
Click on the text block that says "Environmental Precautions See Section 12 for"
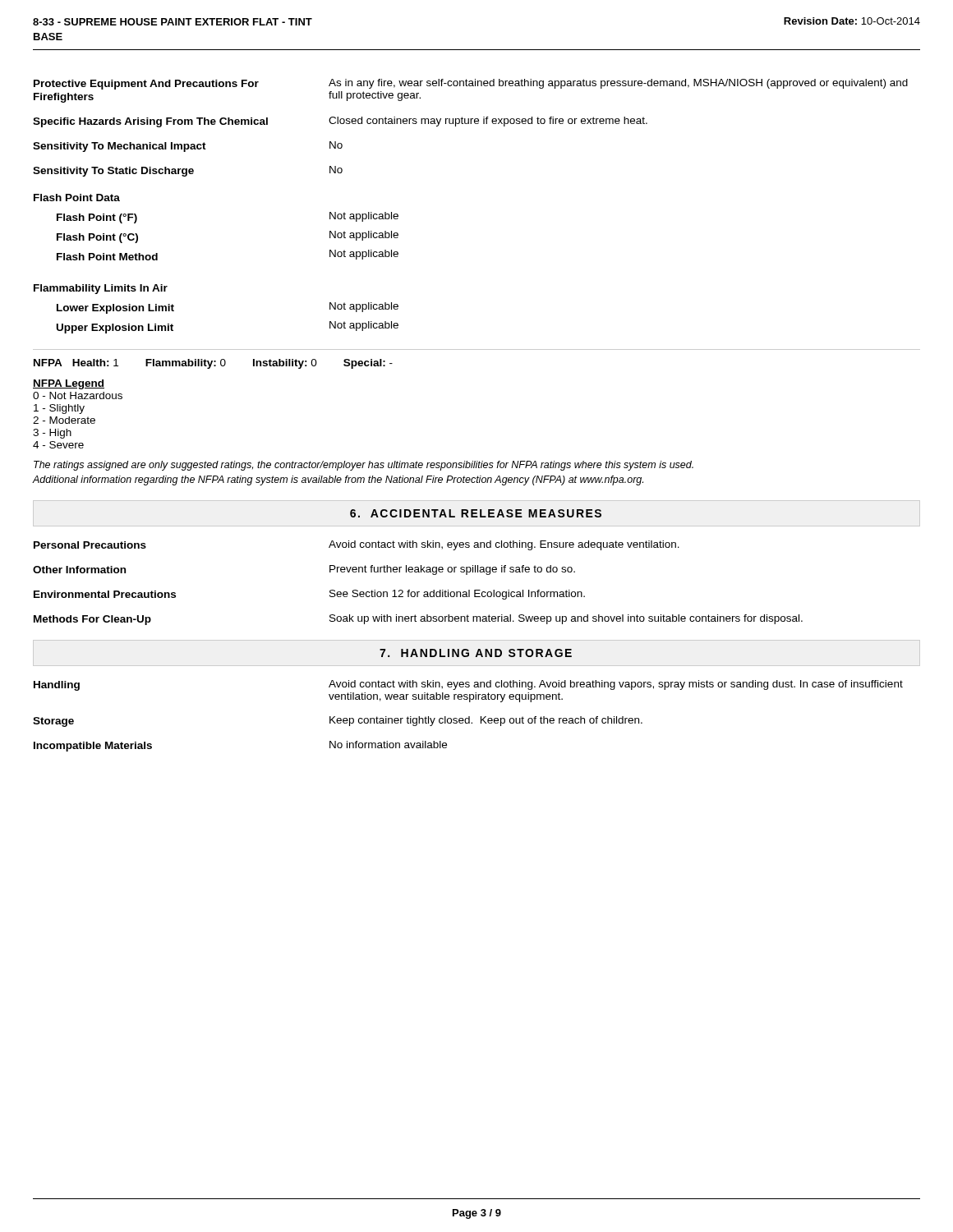(476, 594)
